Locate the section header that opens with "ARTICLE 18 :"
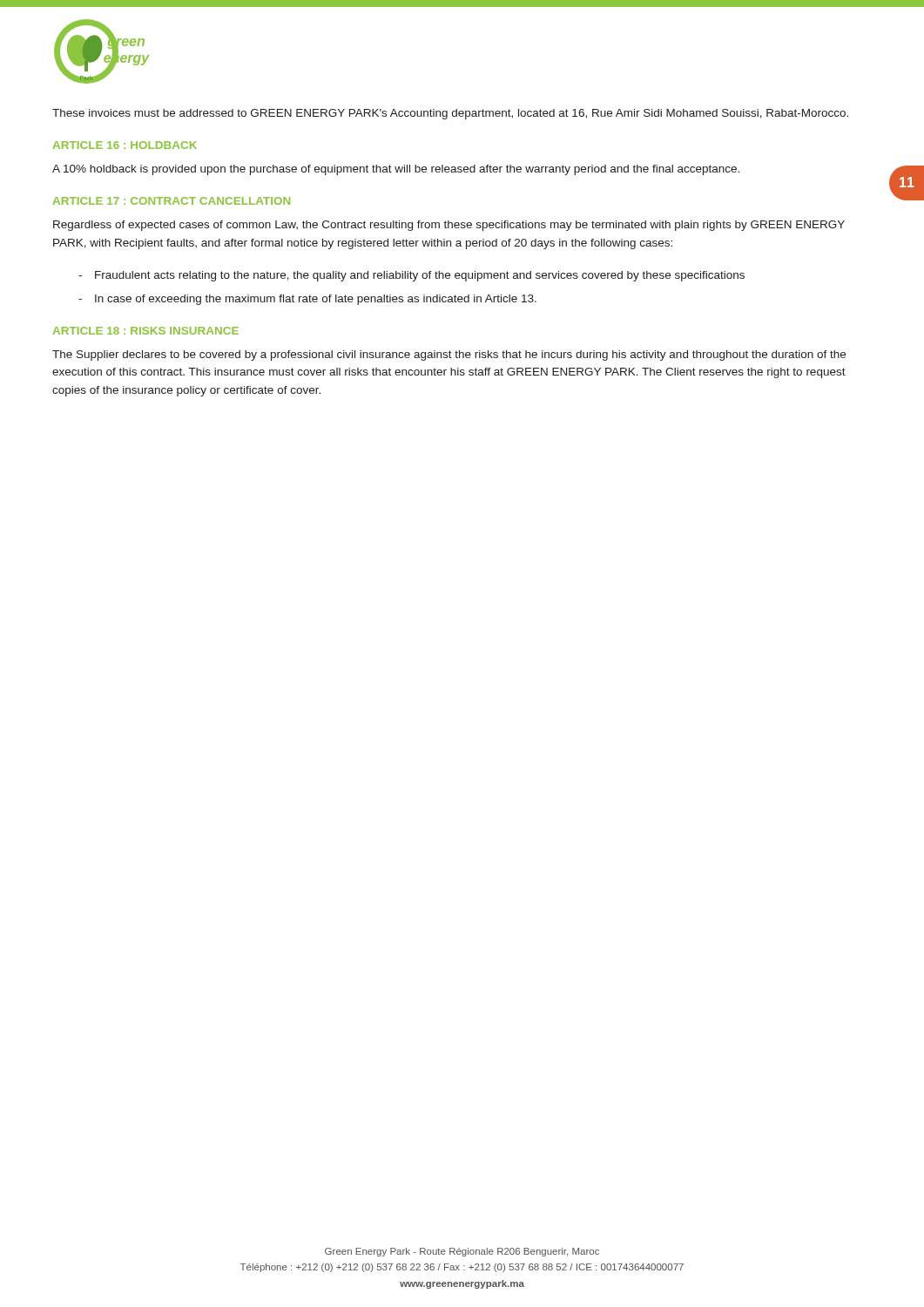Viewport: 924px width, 1307px height. [146, 330]
